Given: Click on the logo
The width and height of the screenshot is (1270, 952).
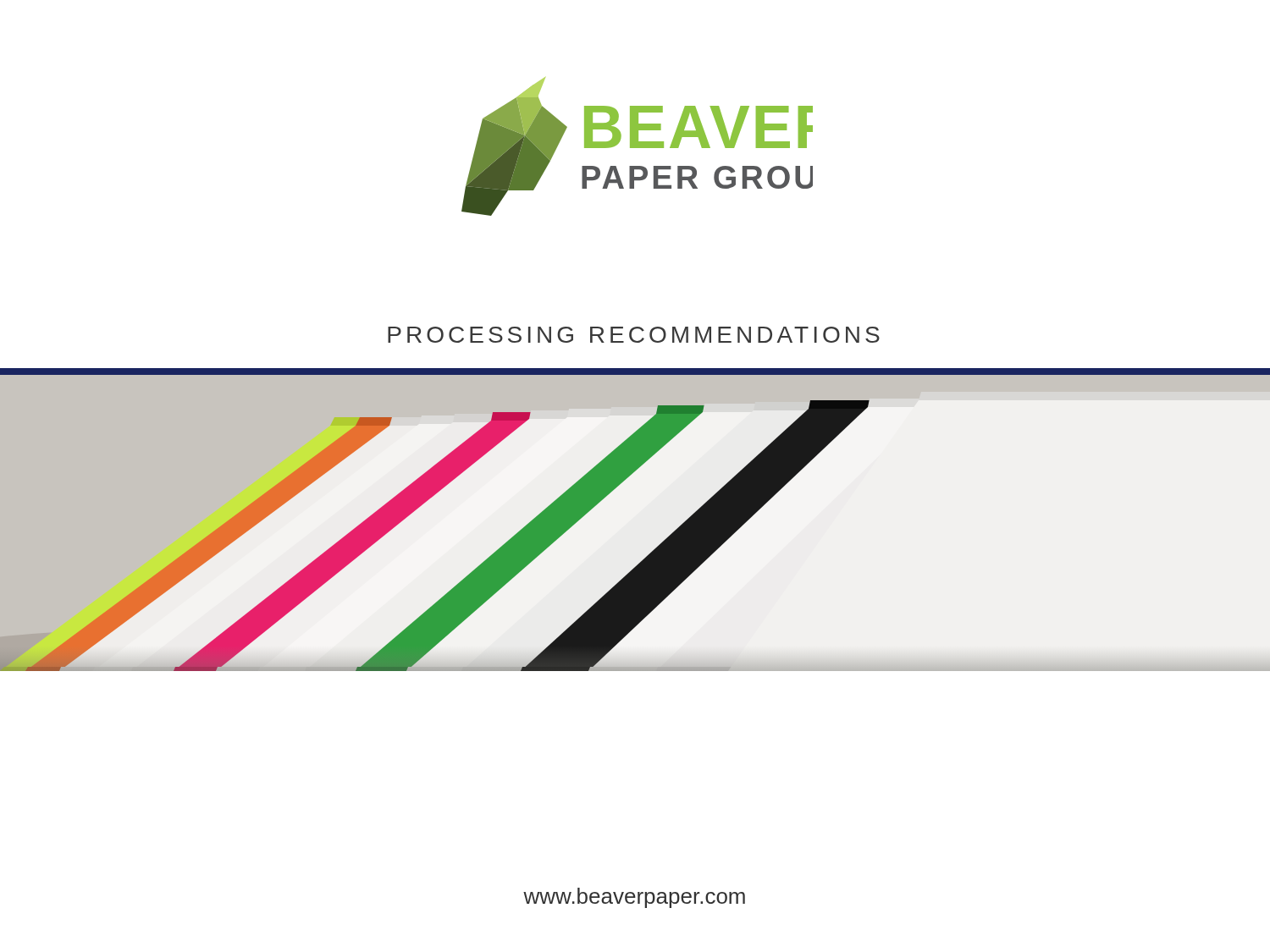Looking at the screenshot, I should (x=635, y=137).
